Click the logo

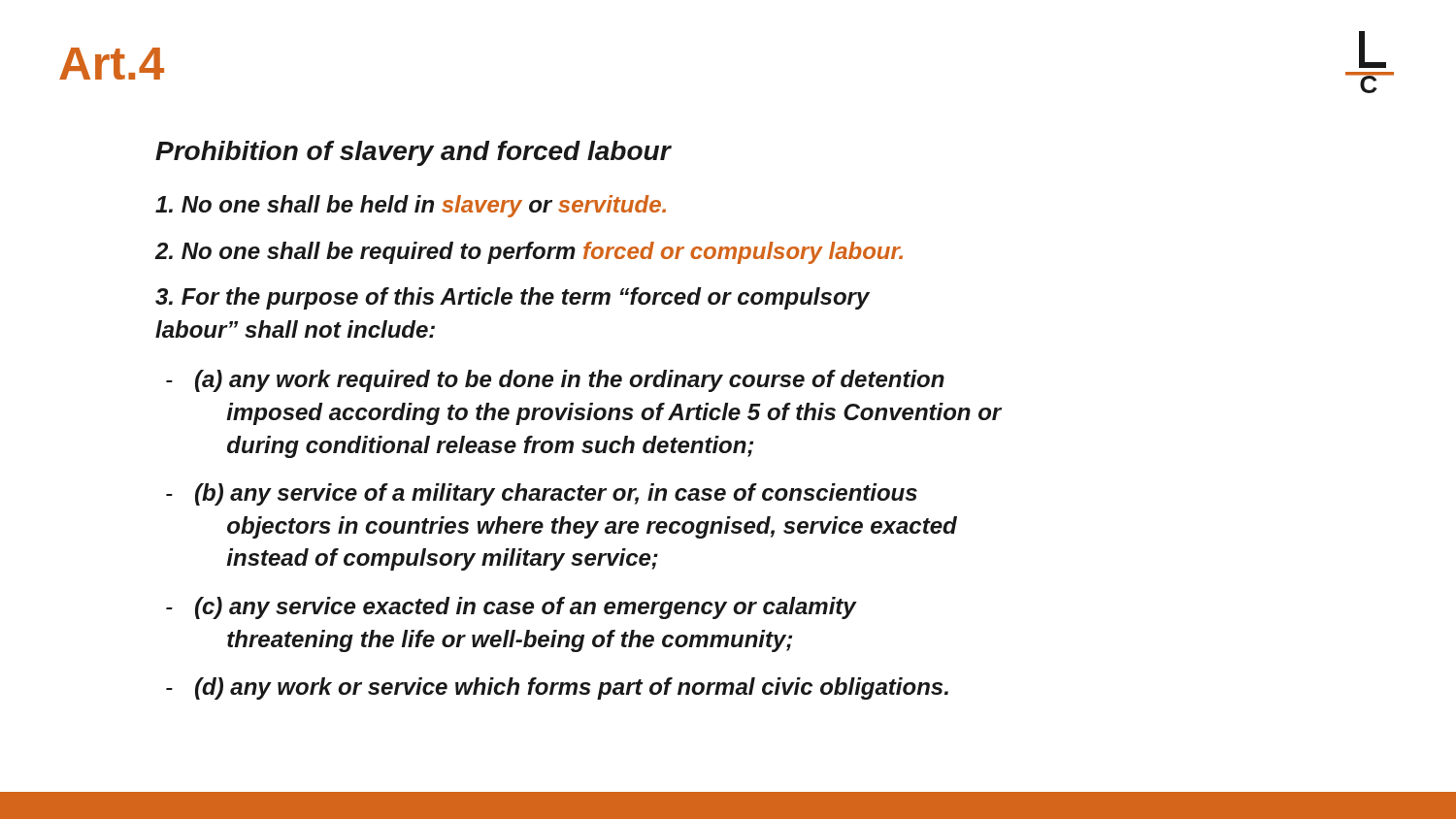pos(1369,61)
